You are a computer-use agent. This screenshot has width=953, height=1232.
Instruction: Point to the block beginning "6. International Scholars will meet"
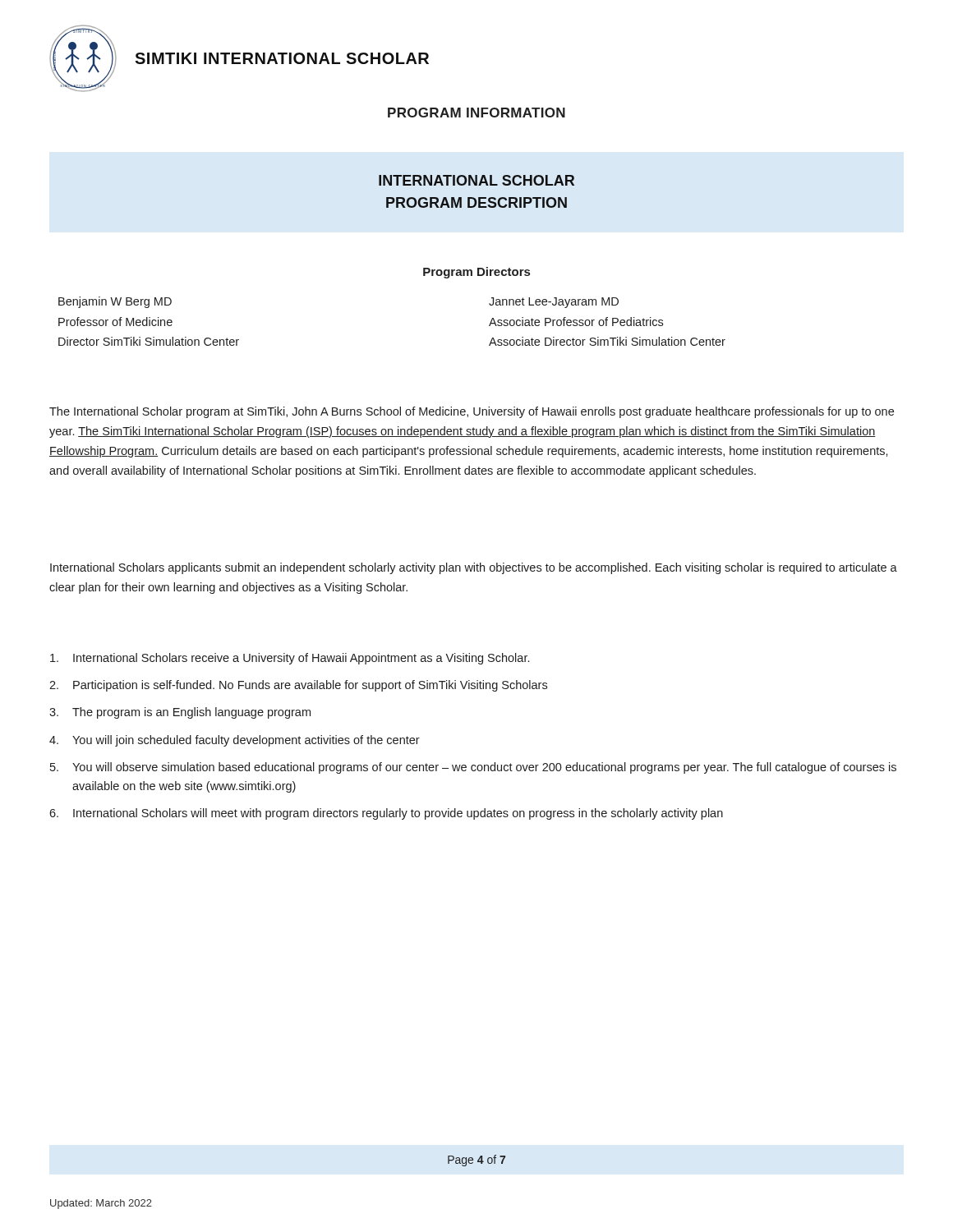tap(476, 814)
